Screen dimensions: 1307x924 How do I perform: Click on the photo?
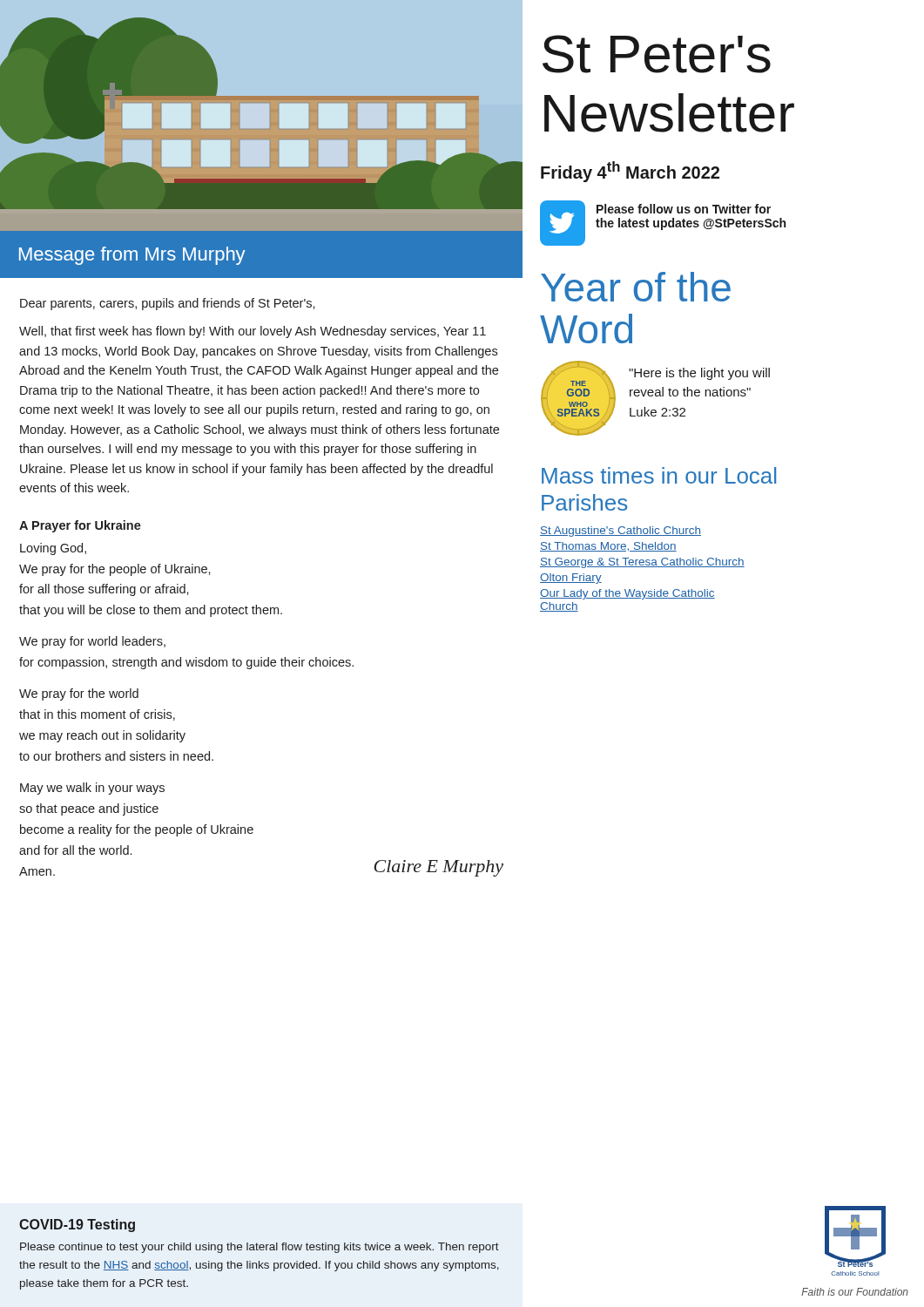[261, 115]
